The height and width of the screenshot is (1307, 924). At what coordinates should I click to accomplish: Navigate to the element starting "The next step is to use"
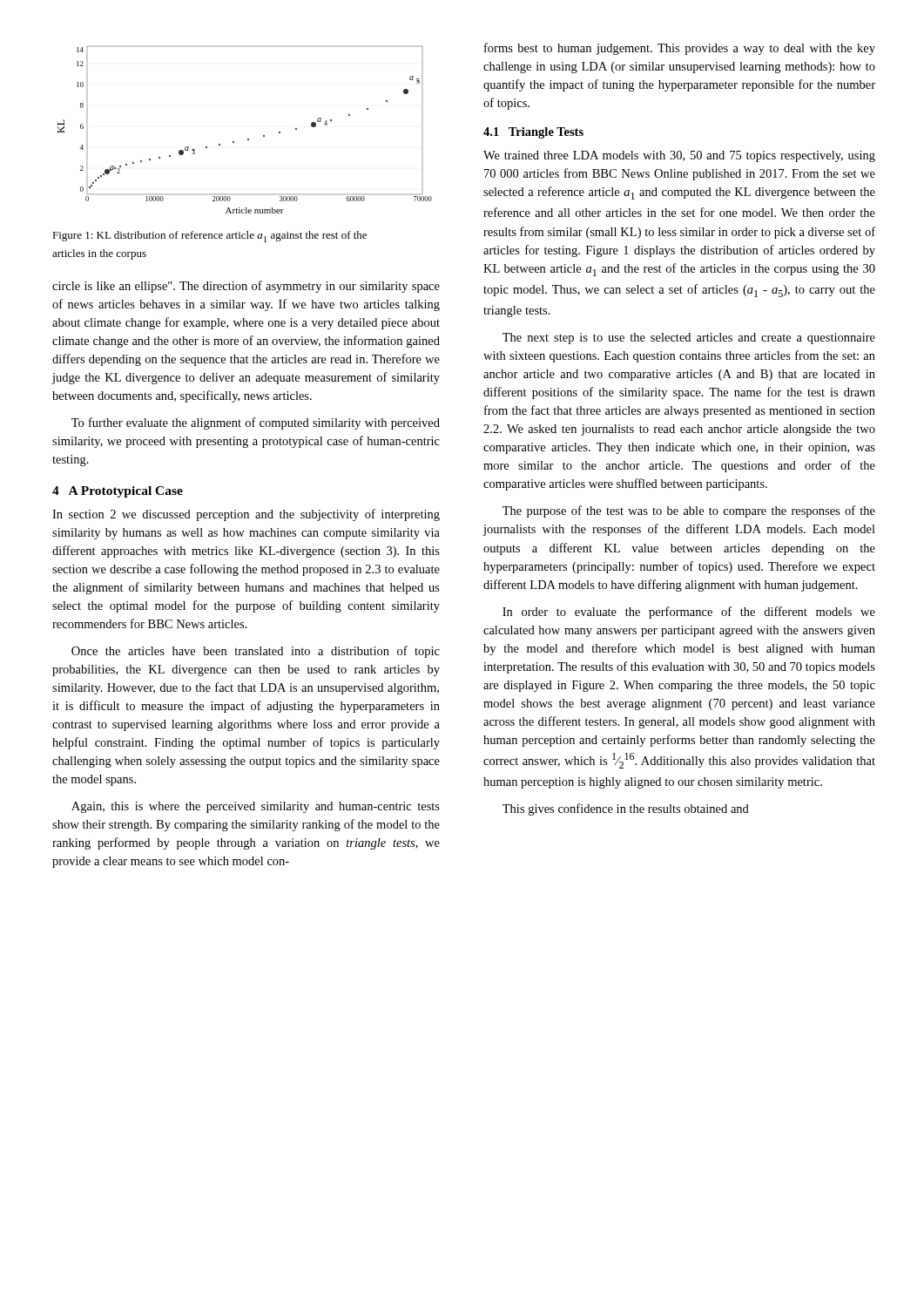(x=679, y=411)
